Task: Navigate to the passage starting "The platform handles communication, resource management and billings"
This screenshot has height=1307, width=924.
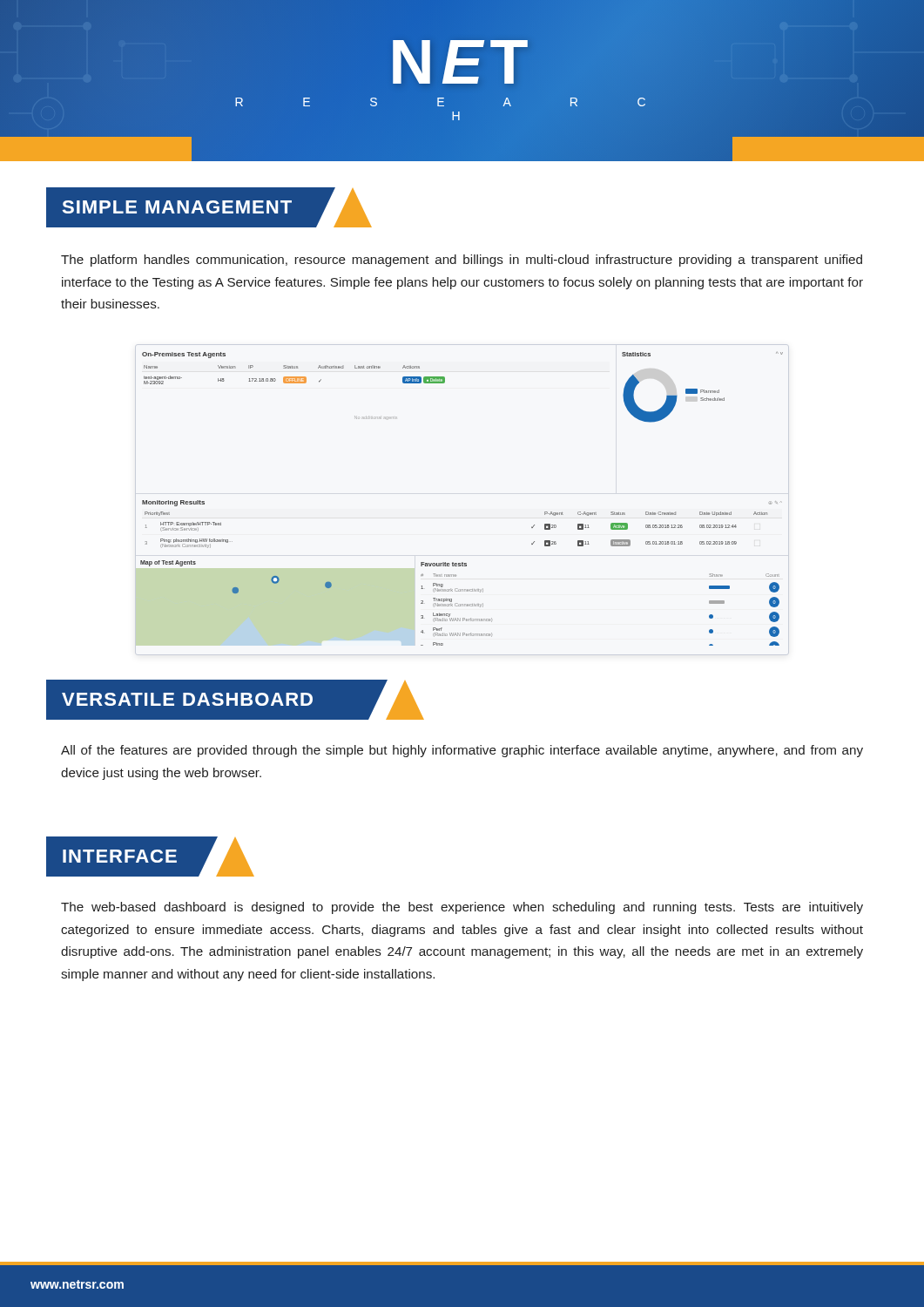Action: (x=462, y=281)
